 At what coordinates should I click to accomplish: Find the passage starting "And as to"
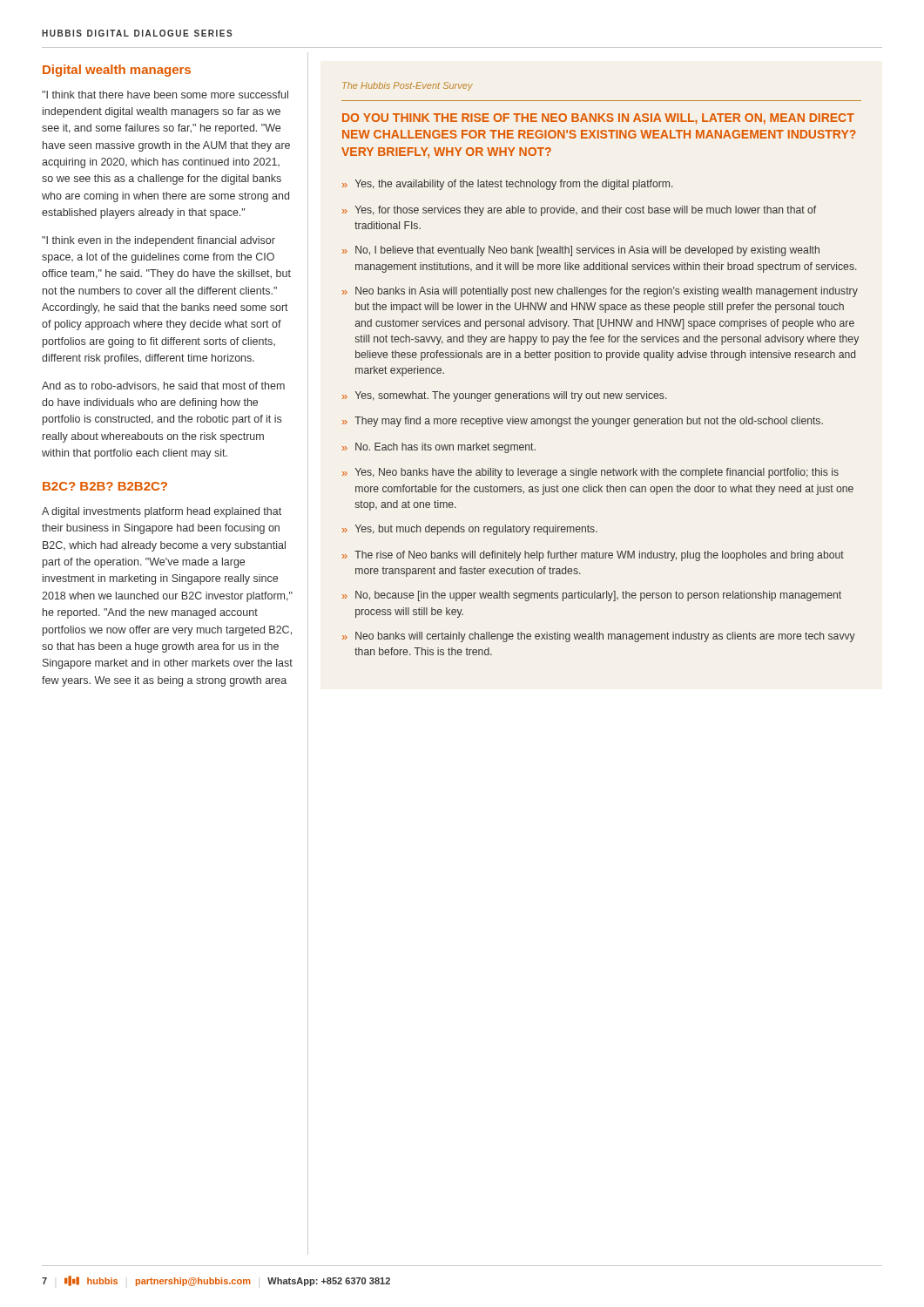pyautogui.click(x=163, y=419)
